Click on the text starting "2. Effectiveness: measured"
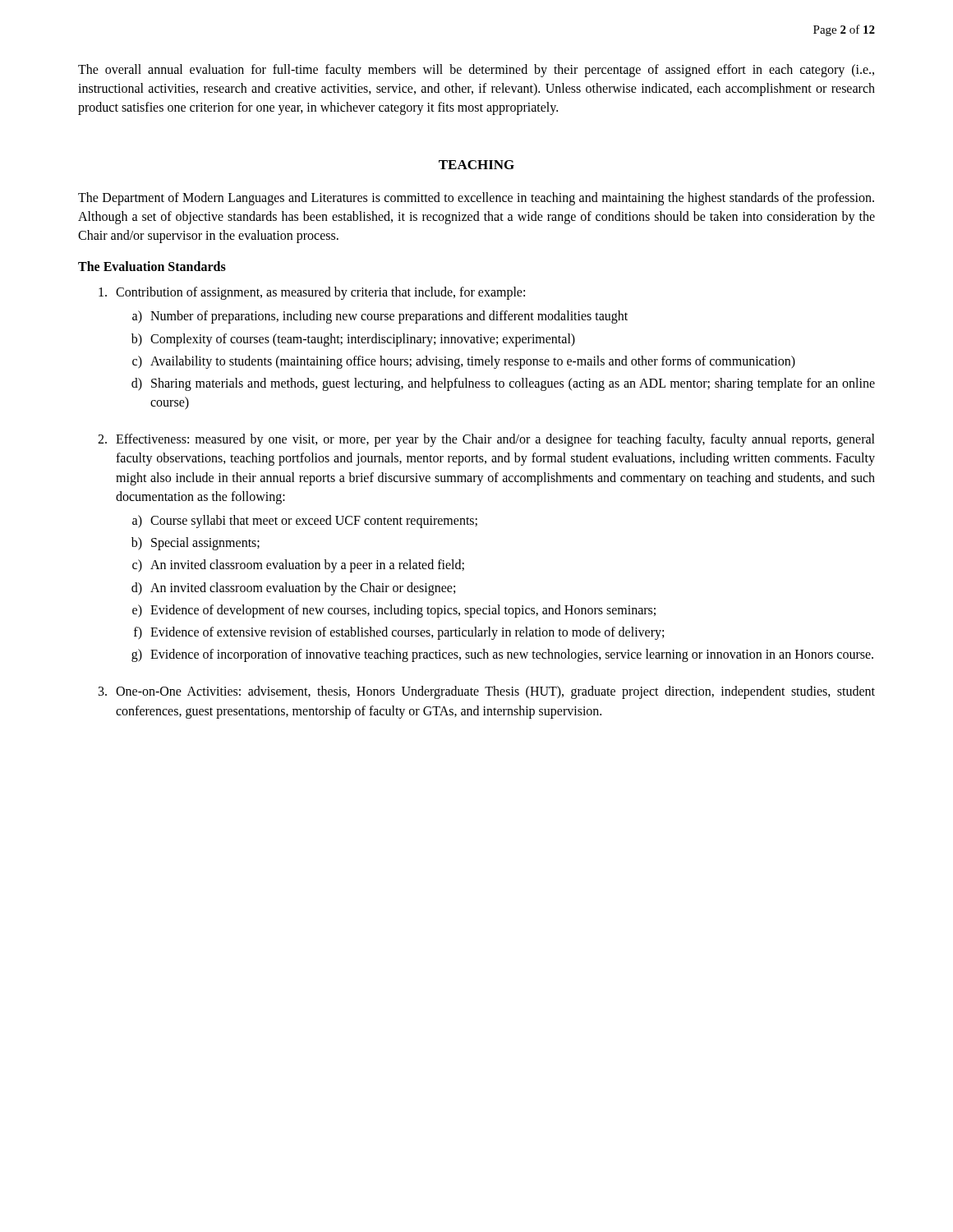Image resolution: width=953 pixels, height=1232 pixels. click(x=486, y=440)
